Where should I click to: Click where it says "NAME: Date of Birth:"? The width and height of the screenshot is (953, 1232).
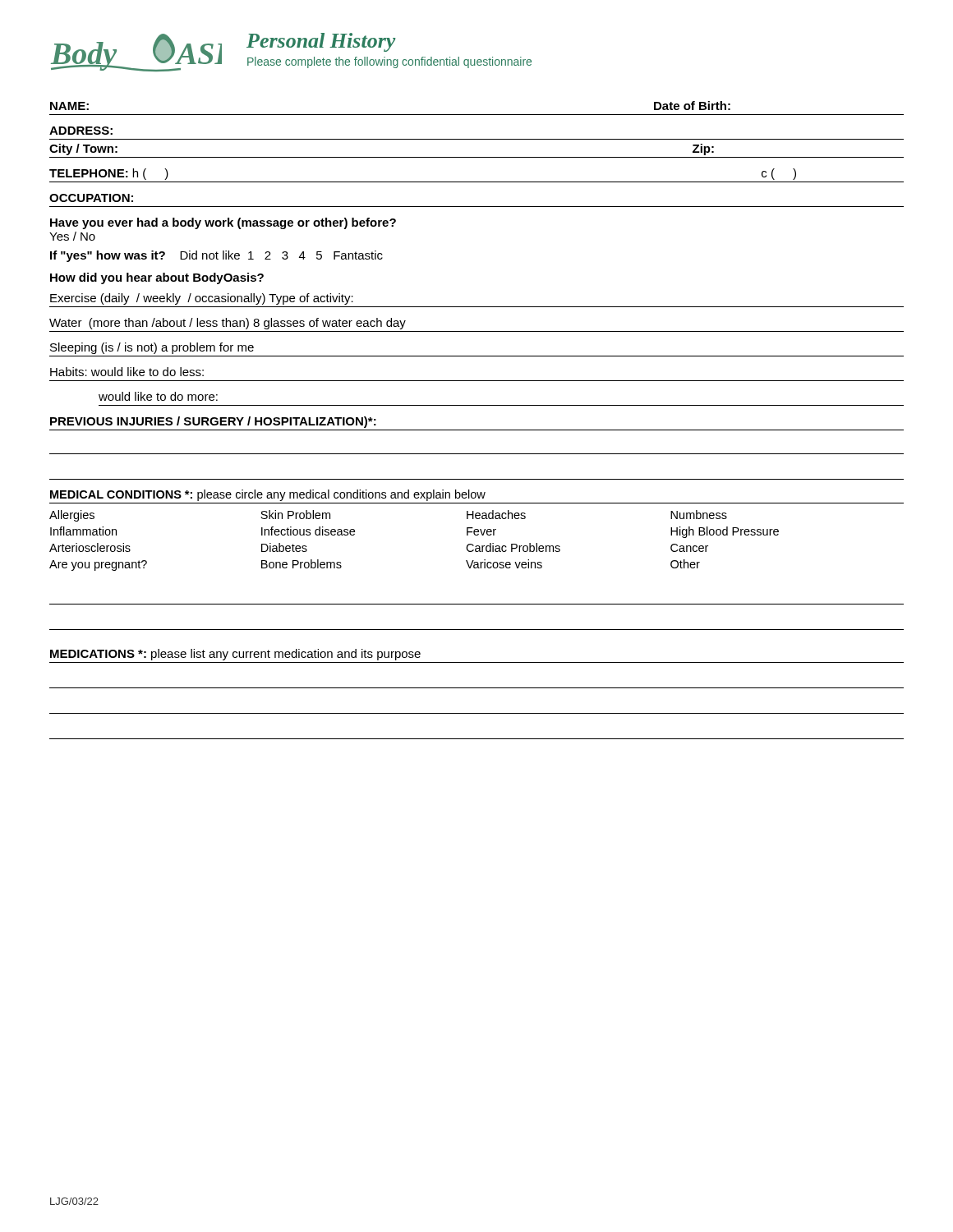476,106
